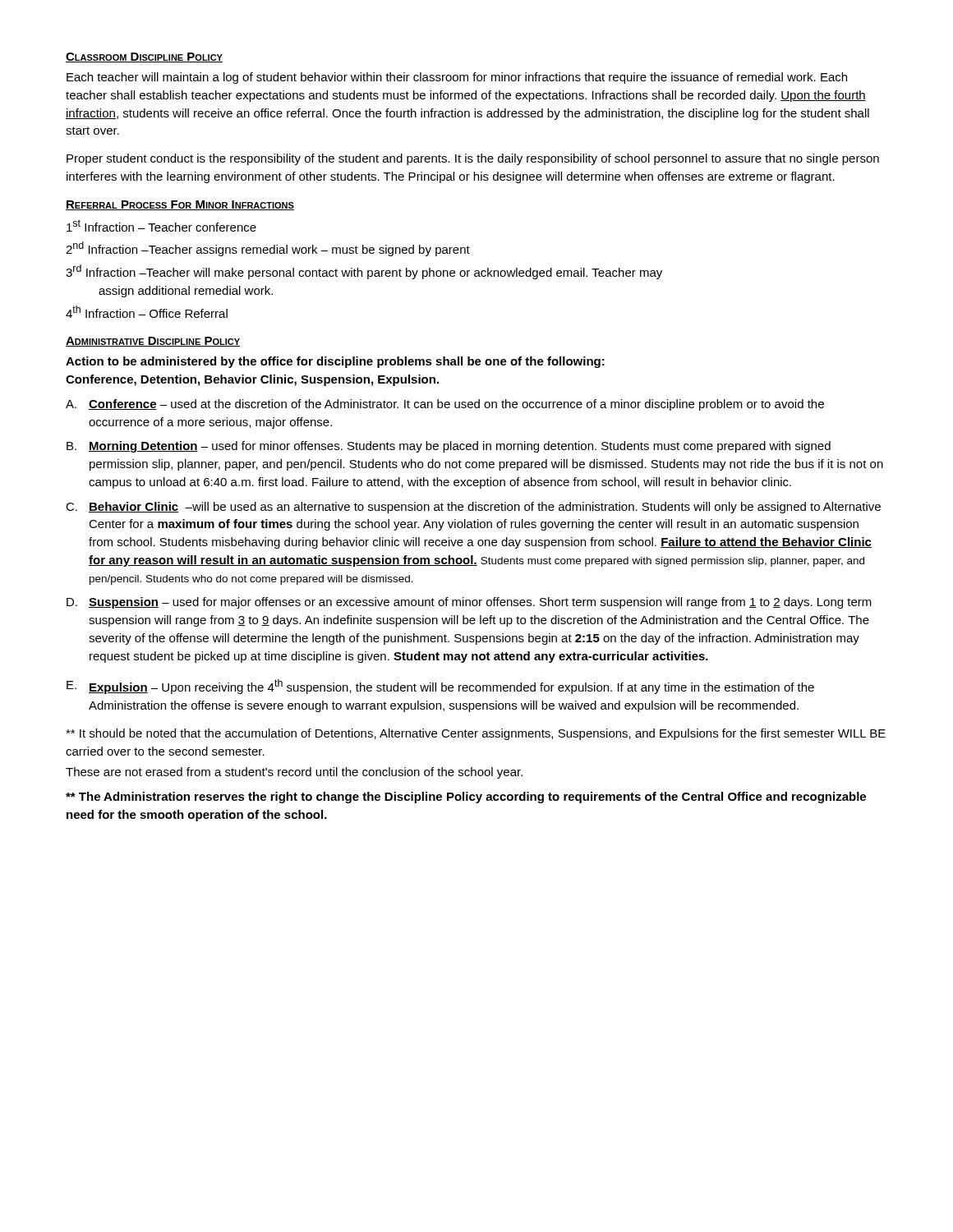Locate the text block that says "The Administration reserves the right to"
This screenshot has height=1232, width=953.
(x=466, y=805)
